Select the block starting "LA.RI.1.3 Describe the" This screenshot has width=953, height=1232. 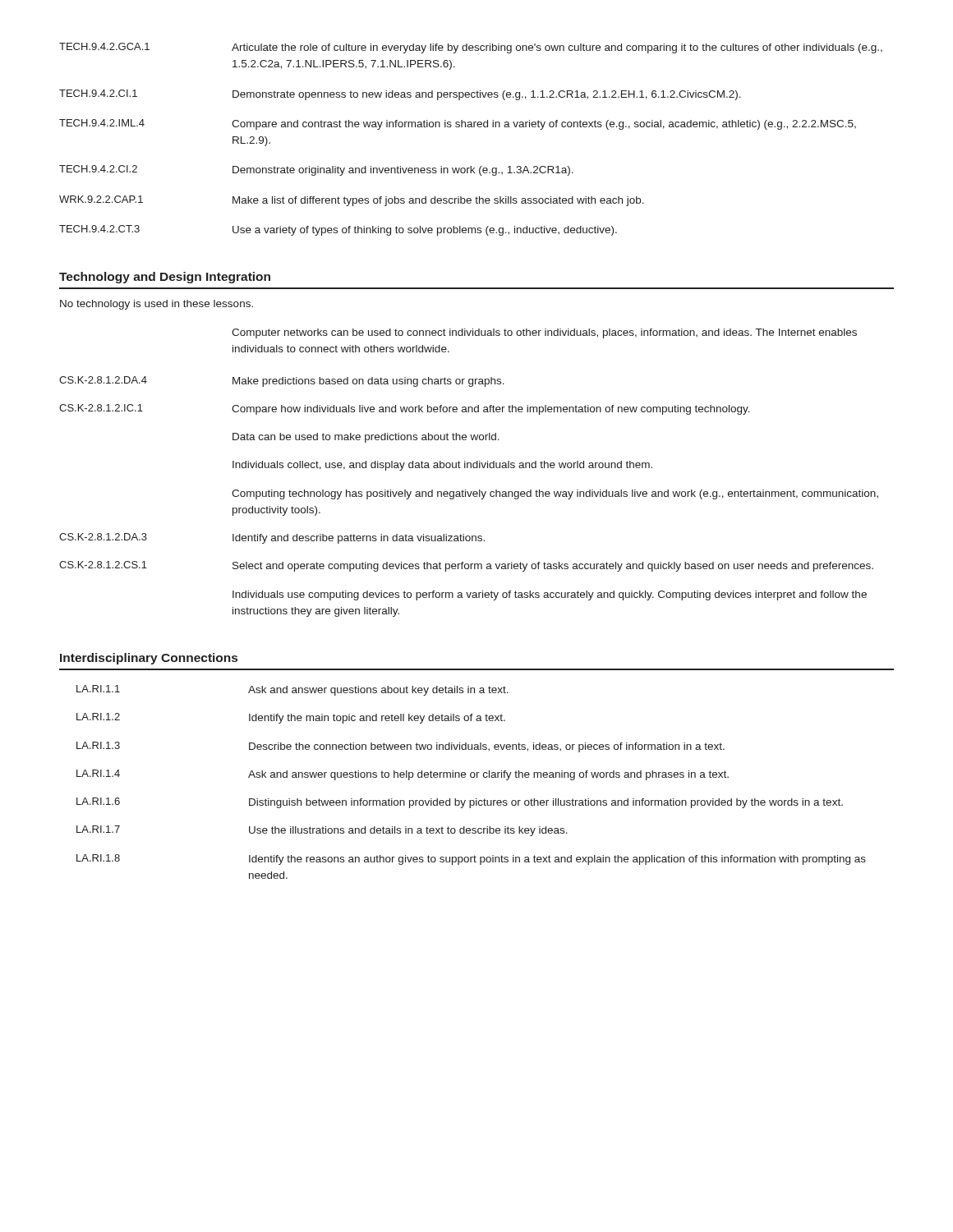[x=476, y=746]
